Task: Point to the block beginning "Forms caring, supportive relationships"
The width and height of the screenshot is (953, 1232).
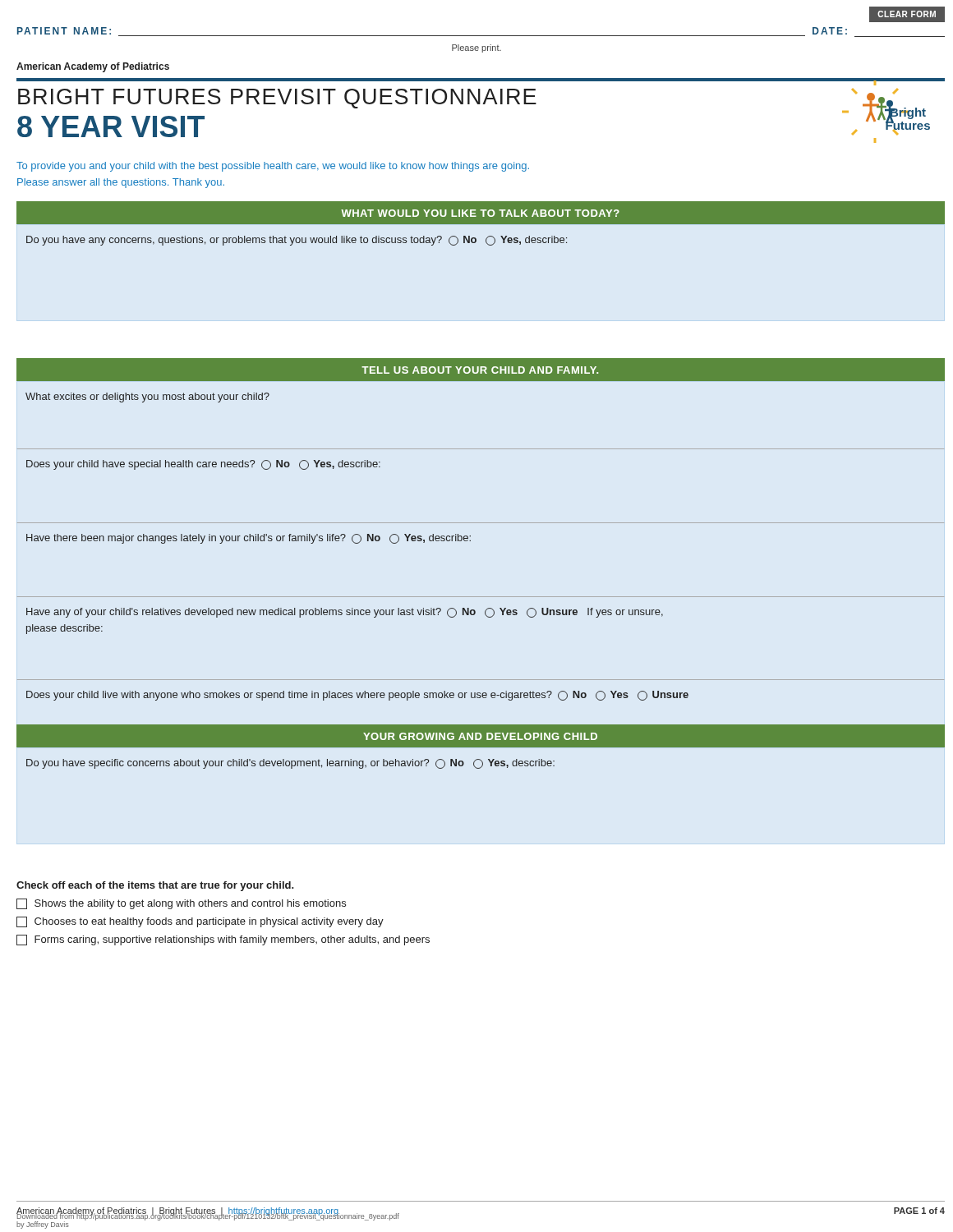Action: (x=223, y=939)
